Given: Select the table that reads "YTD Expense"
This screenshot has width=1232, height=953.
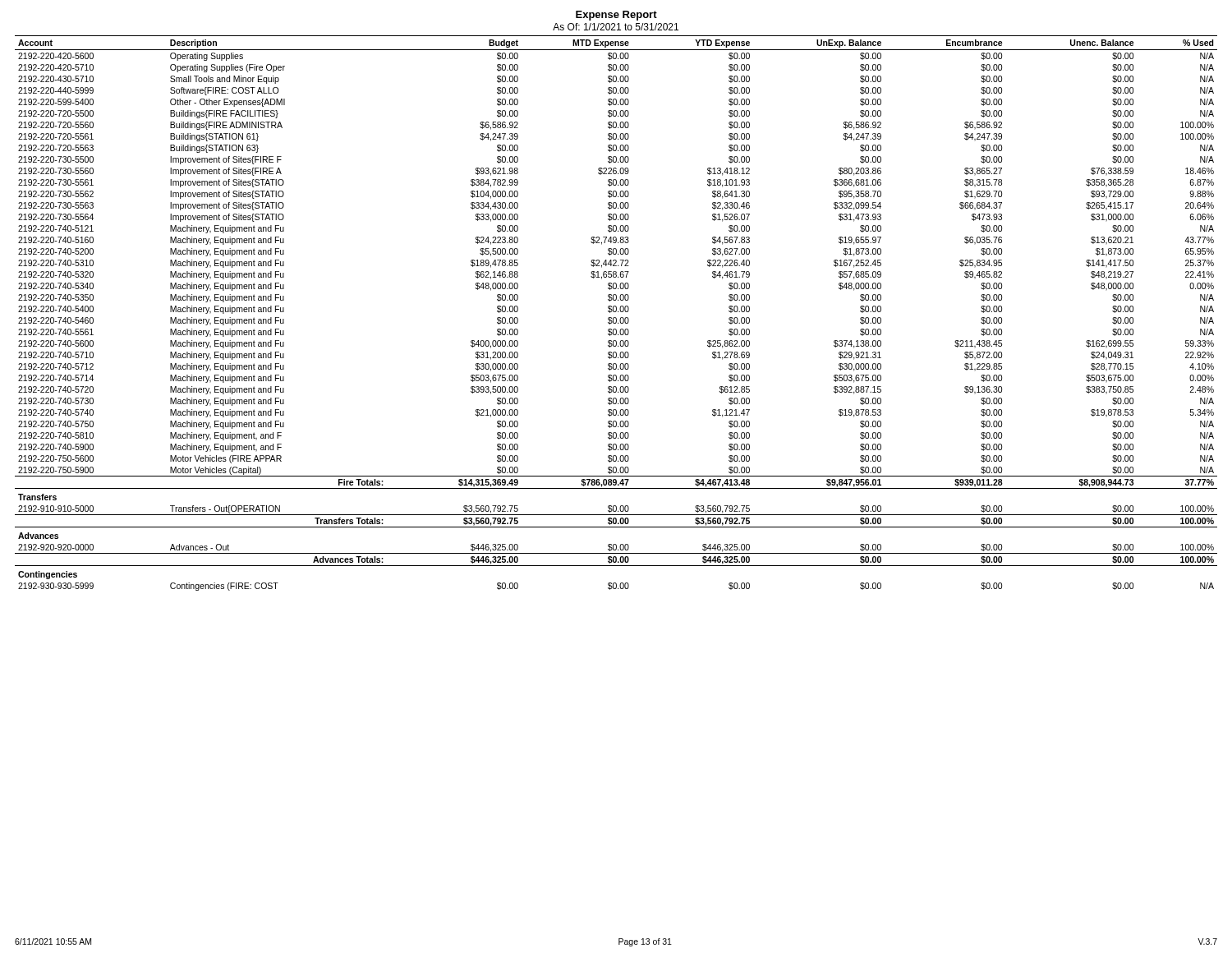Looking at the screenshot, I should coord(616,313).
